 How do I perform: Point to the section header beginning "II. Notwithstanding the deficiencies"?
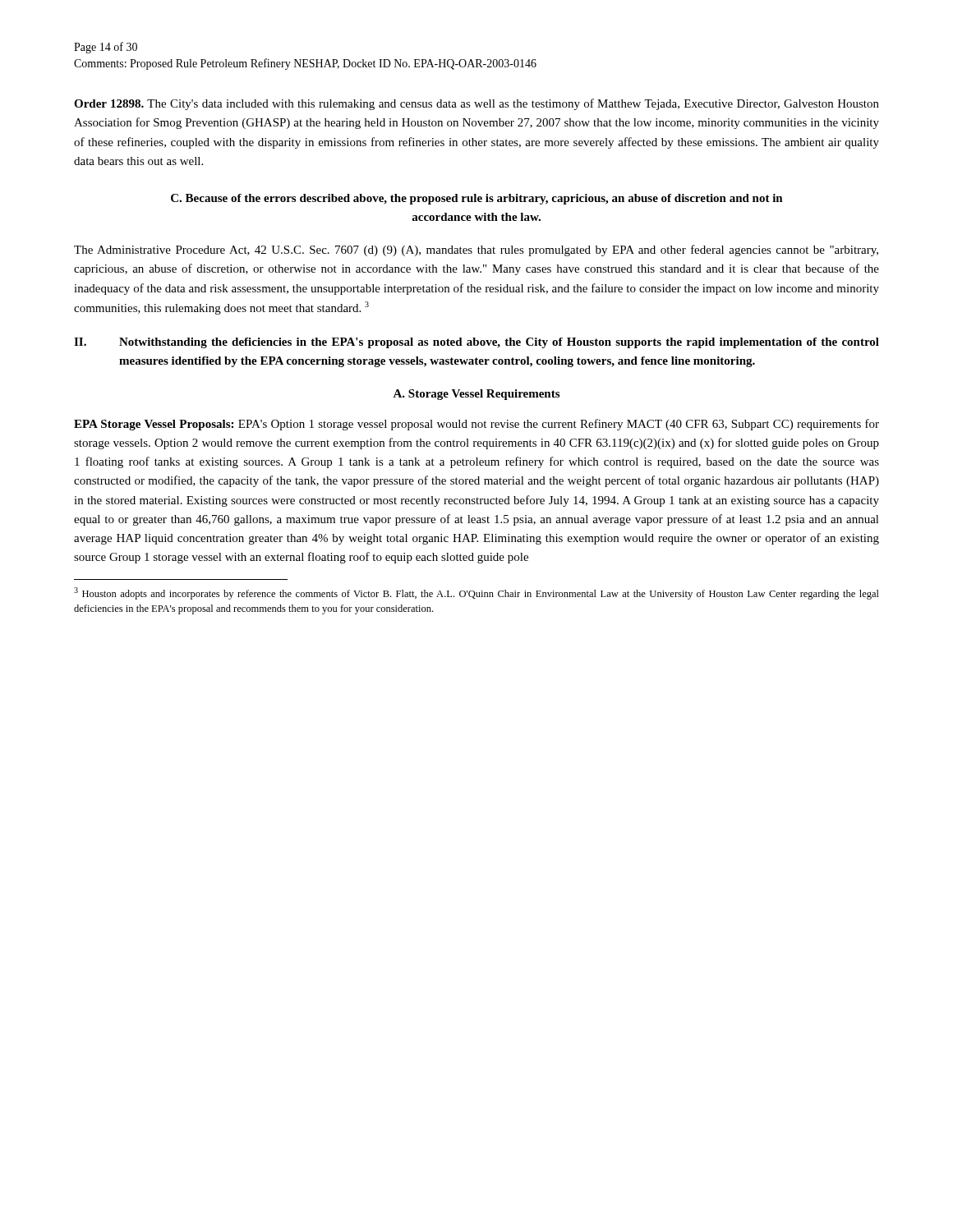(476, 351)
